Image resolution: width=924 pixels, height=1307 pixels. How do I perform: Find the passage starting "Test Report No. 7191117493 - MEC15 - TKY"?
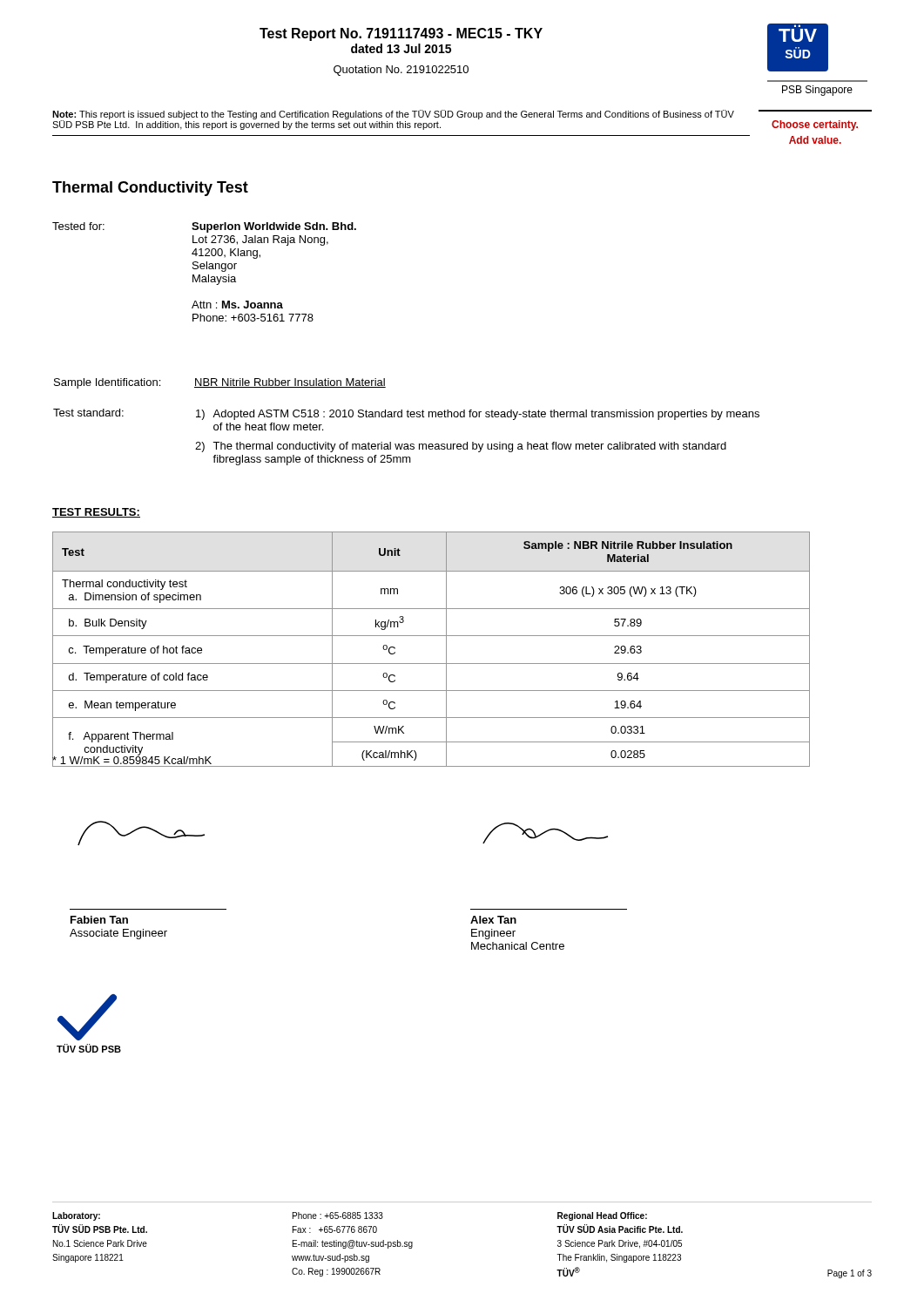click(x=401, y=51)
